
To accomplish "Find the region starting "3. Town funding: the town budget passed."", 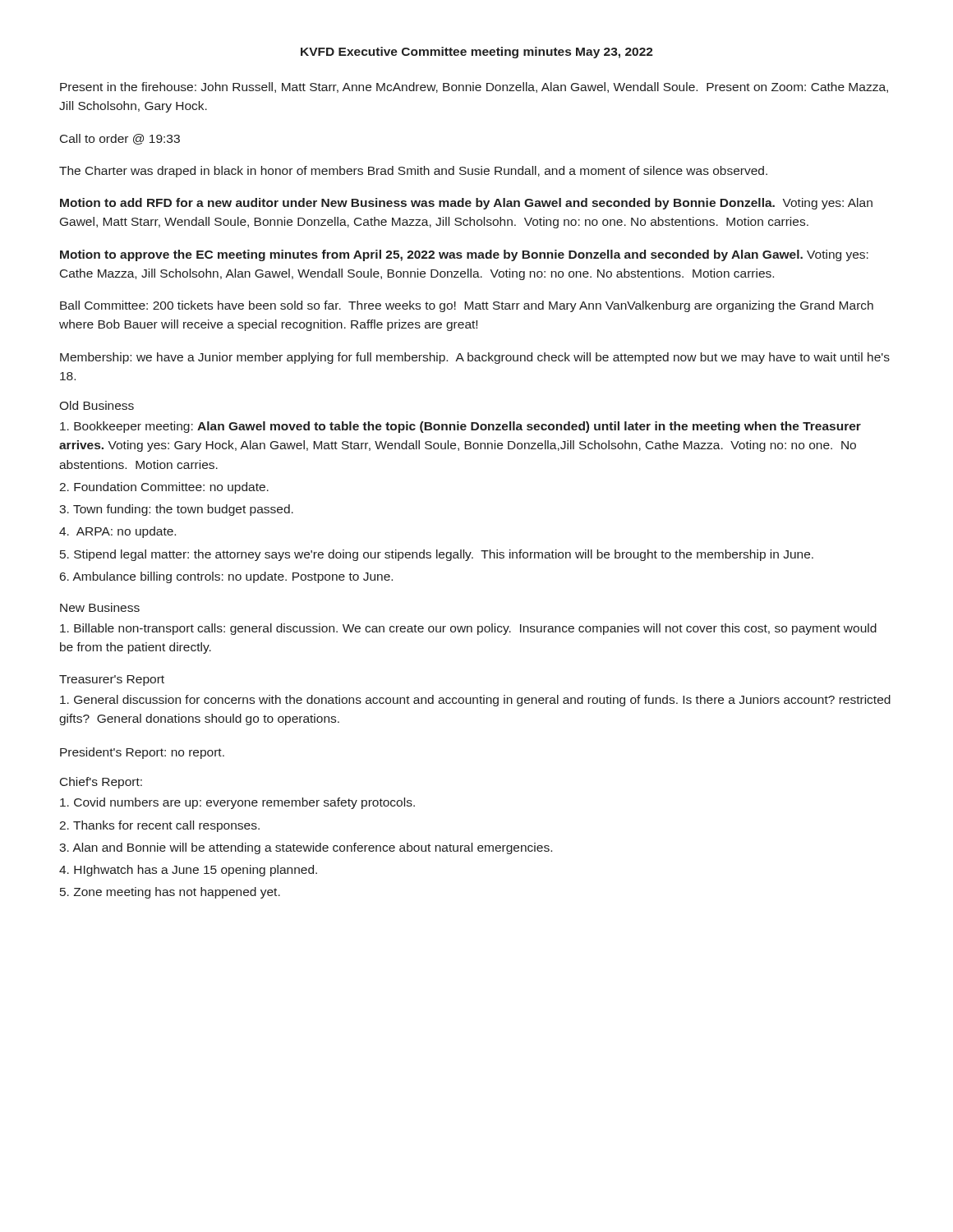I will [x=177, y=509].
